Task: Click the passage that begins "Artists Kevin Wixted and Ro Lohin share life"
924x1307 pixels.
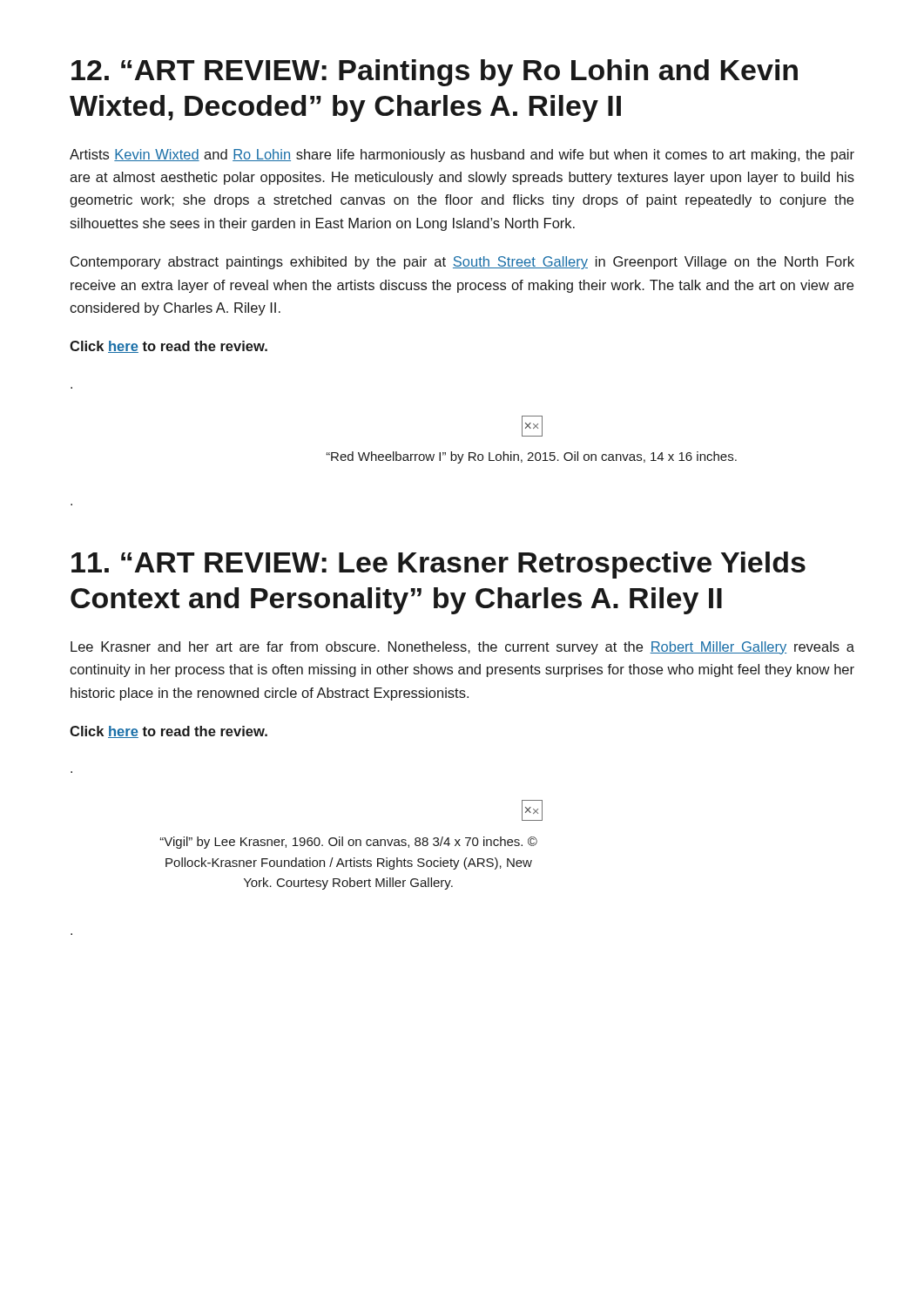Action: coord(462,189)
